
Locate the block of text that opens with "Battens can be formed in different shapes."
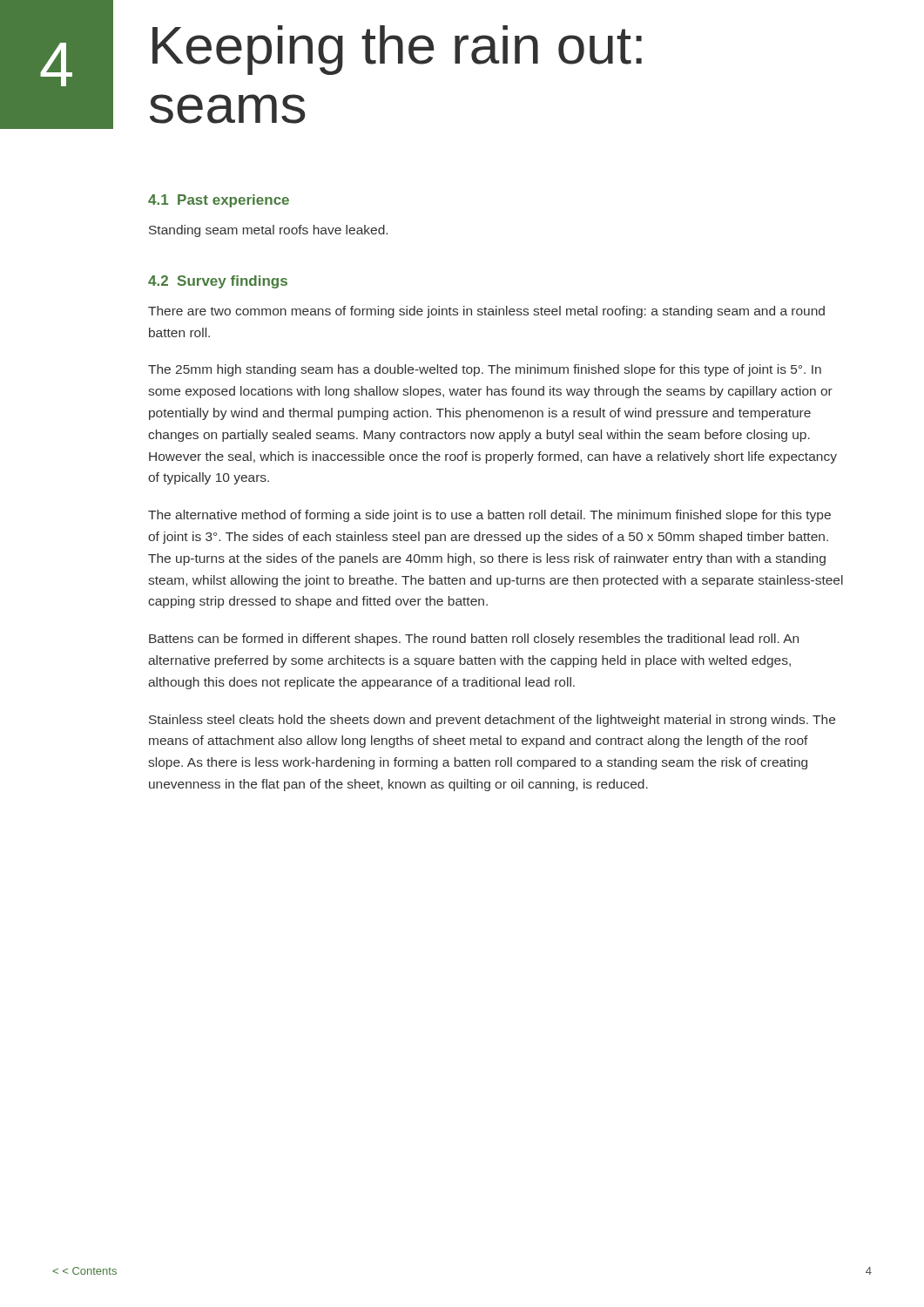click(x=474, y=660)
